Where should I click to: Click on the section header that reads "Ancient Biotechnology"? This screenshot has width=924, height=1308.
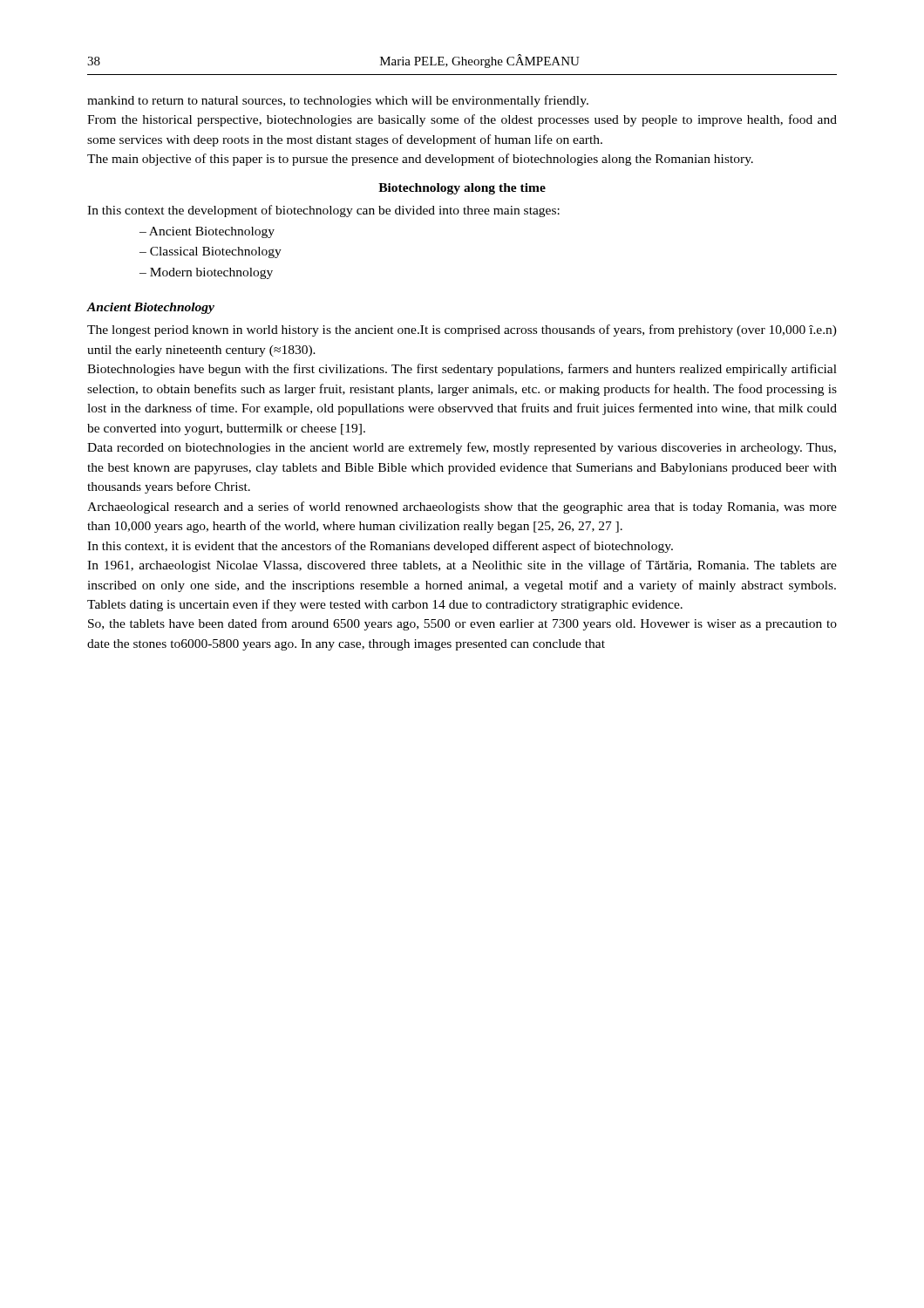click(x=151, y=306)
